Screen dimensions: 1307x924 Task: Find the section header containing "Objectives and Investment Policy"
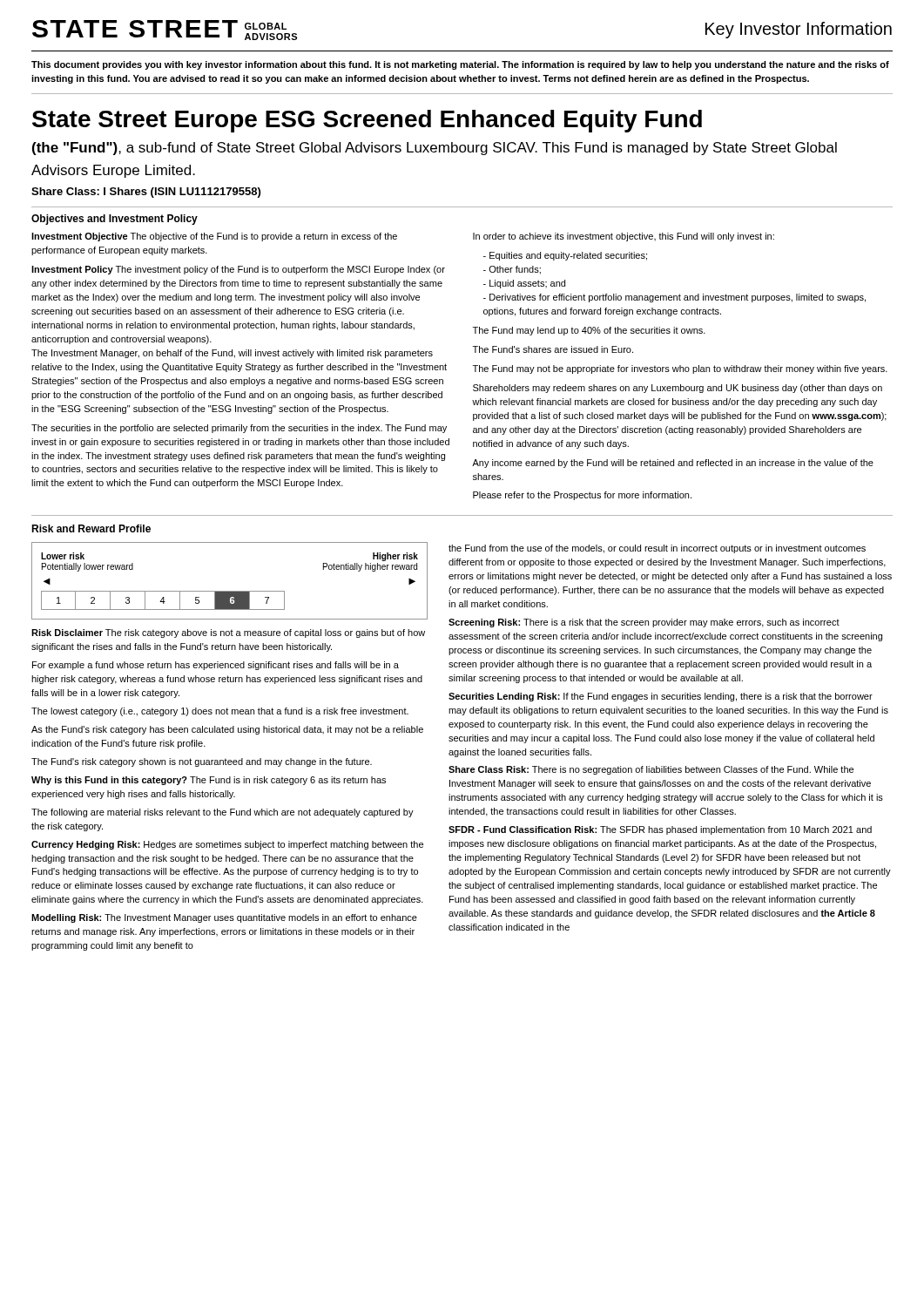114,219
